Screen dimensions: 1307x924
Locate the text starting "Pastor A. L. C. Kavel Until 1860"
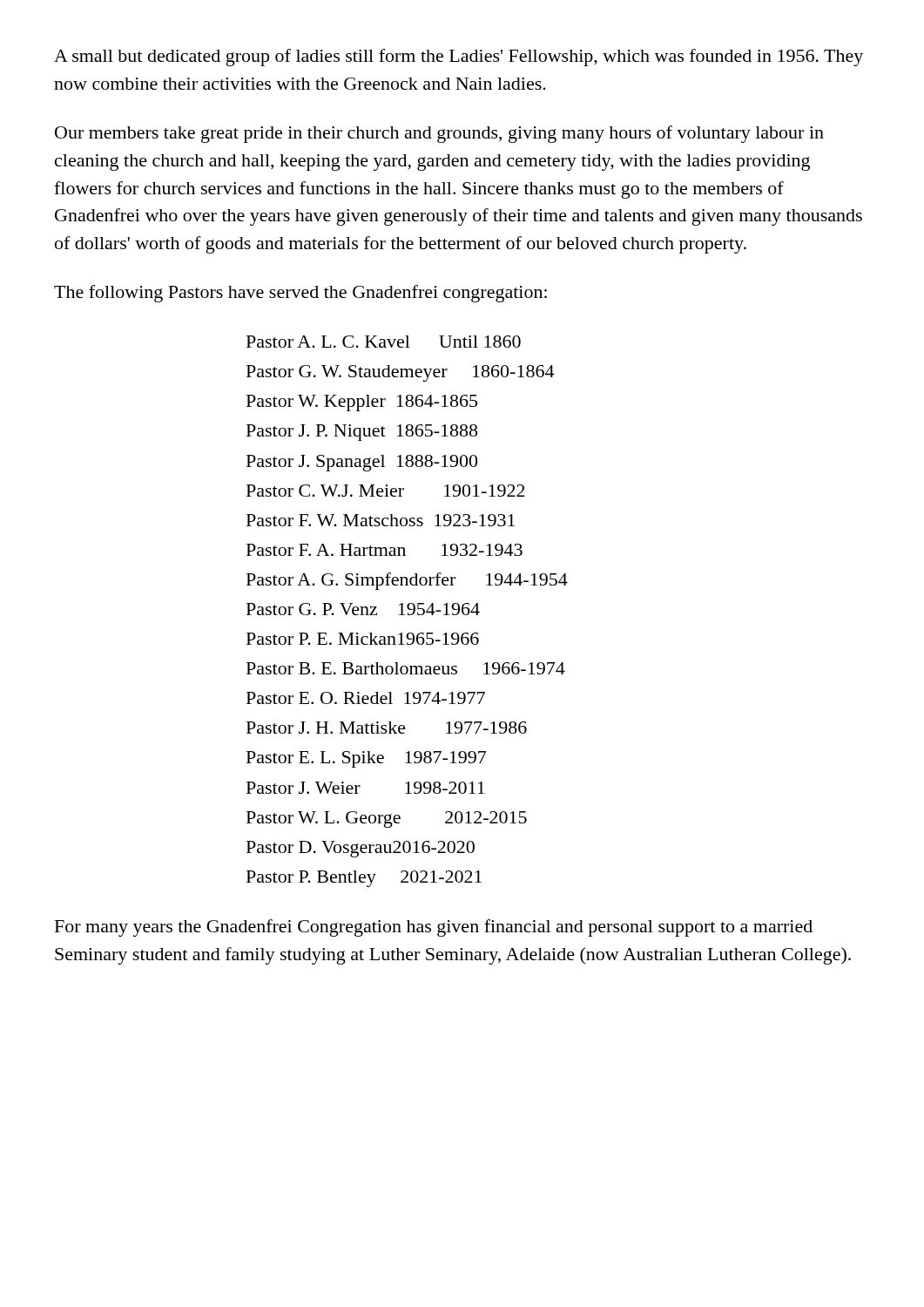383,341
